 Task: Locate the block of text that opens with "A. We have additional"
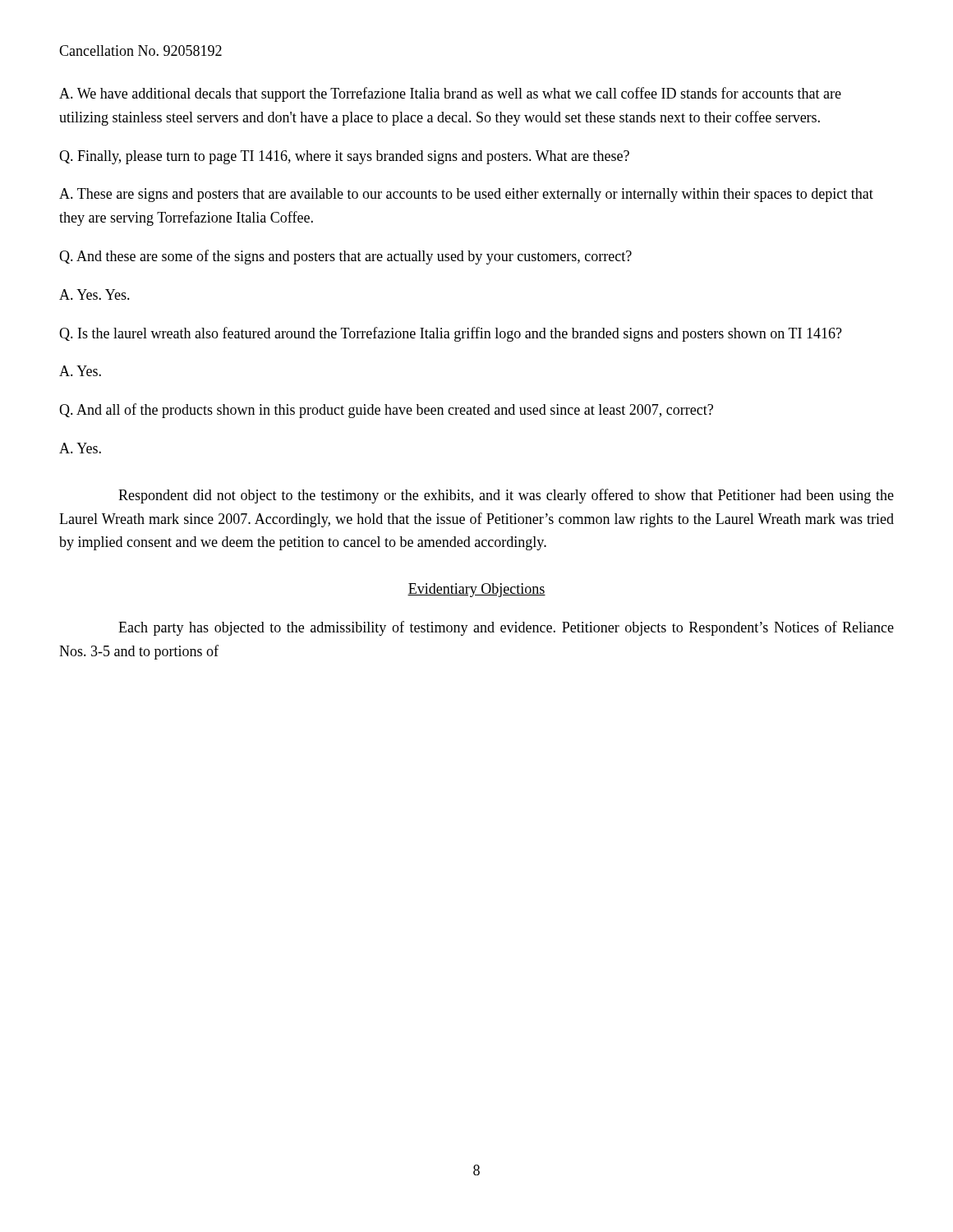coord(476,106)
